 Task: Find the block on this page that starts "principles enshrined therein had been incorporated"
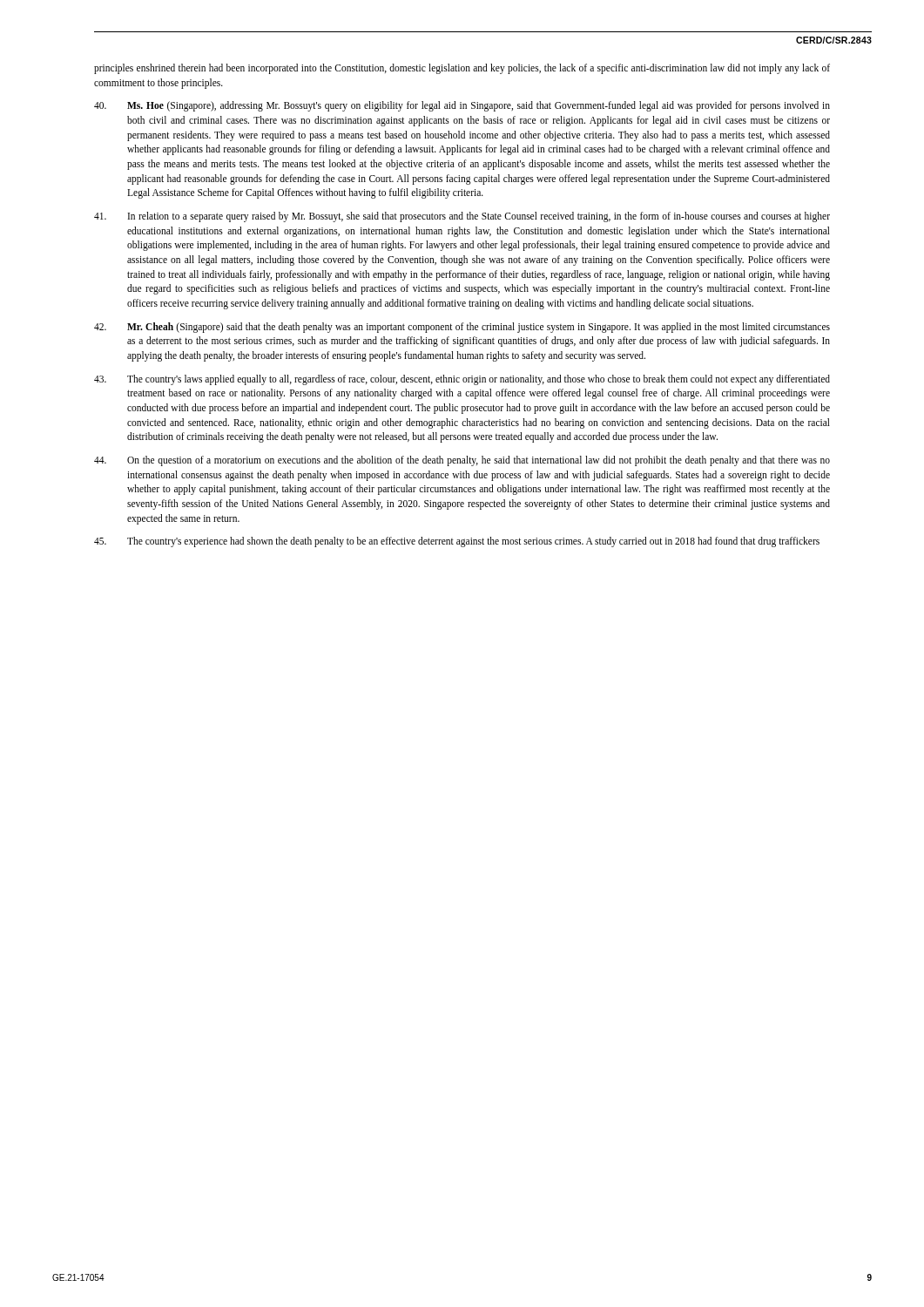point(462,75)
